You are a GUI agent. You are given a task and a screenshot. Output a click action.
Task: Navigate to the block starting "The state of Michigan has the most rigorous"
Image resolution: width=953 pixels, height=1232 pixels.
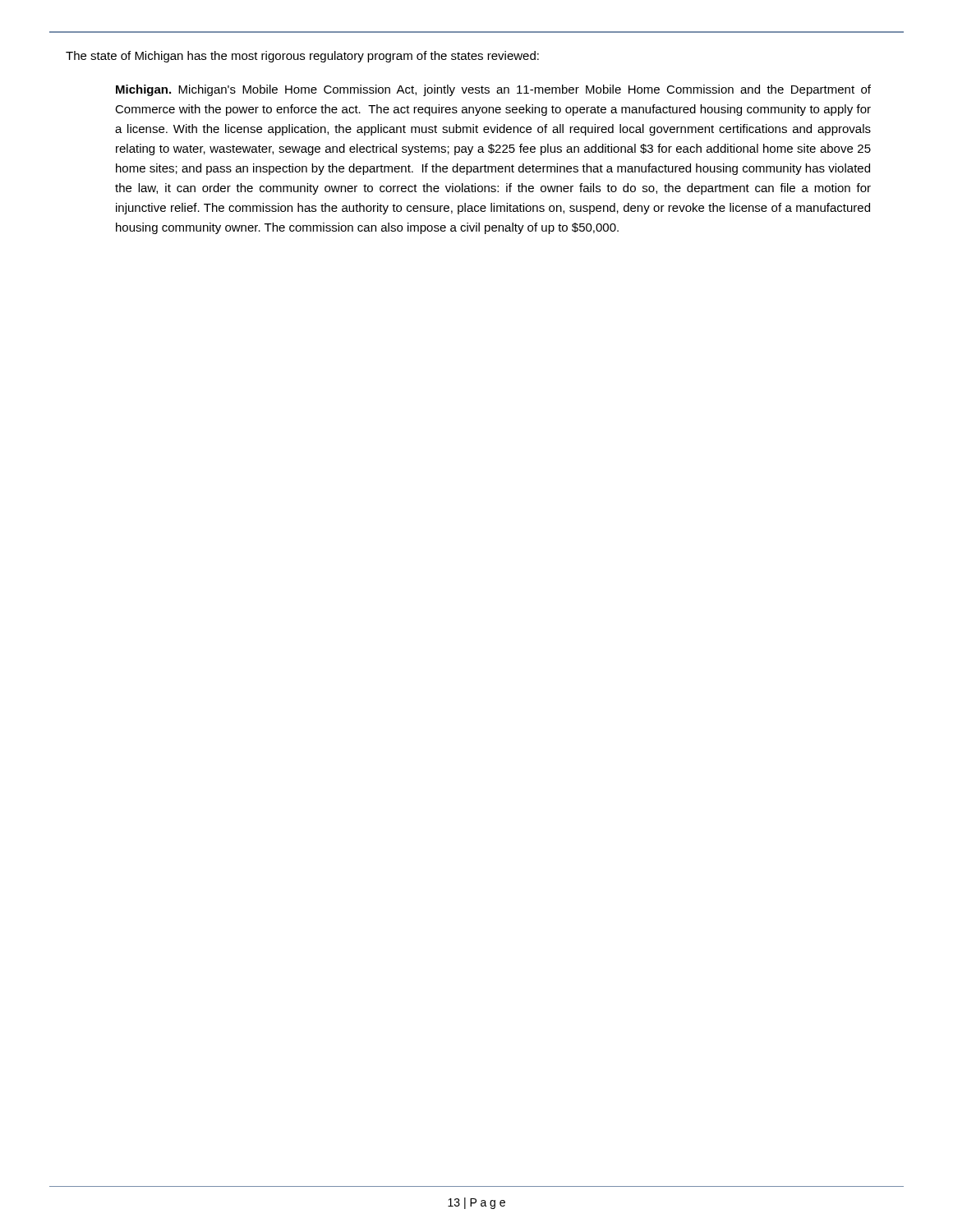tap(303, 55)
